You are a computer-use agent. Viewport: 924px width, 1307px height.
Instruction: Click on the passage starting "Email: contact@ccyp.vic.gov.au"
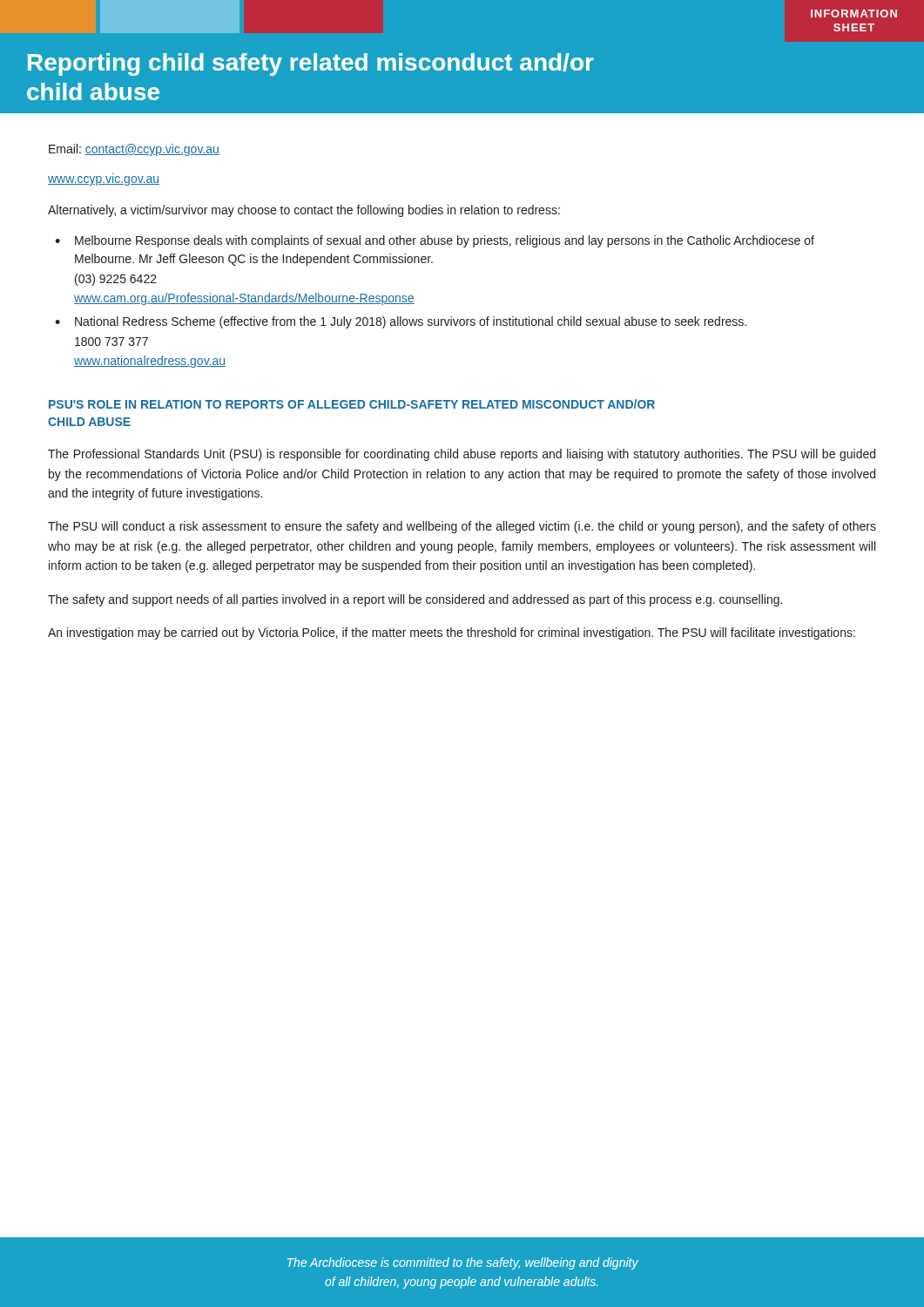click(134, 149)
